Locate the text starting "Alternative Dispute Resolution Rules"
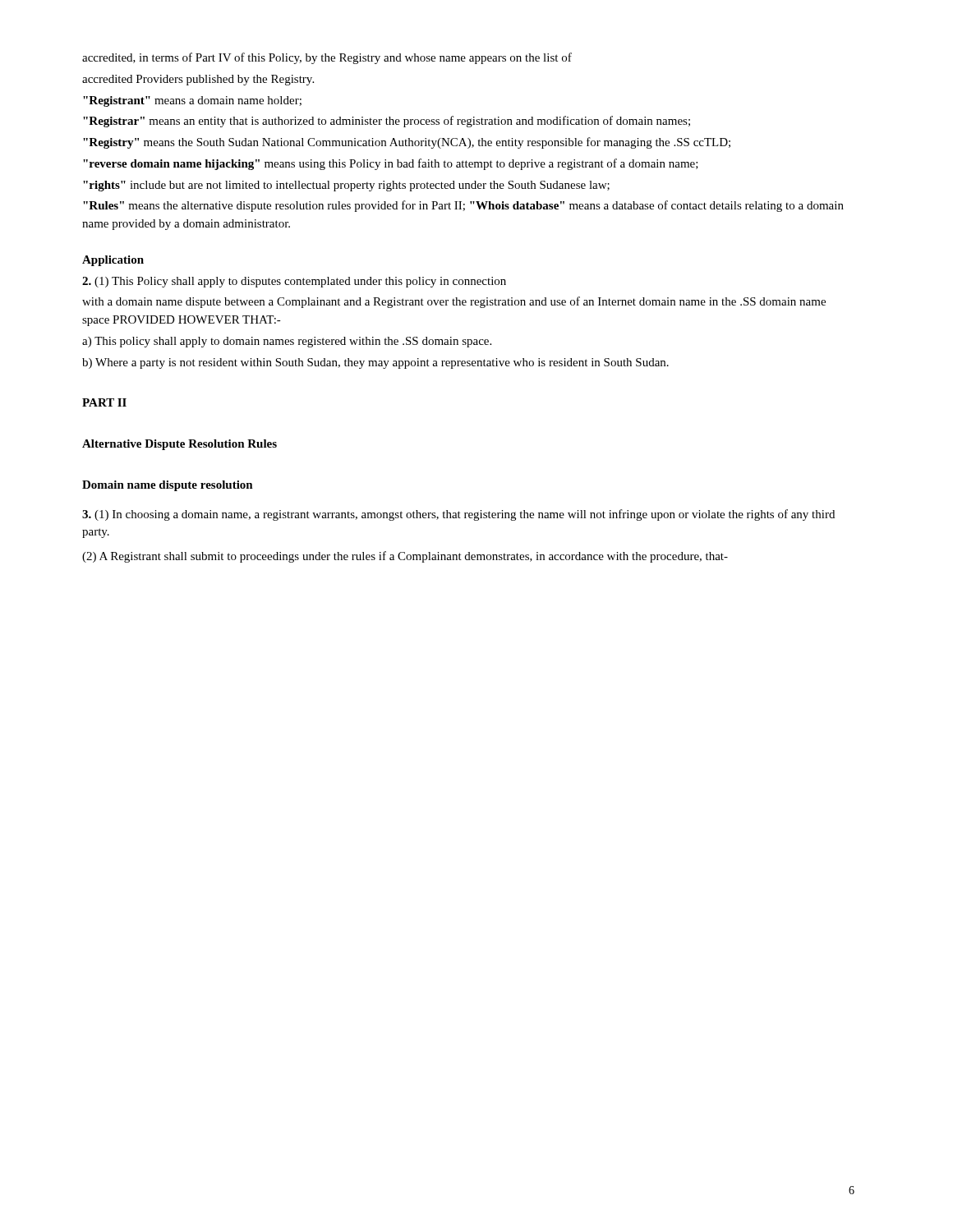Image resolution: width=953 pixels, height=1232 pixels. pos(180,444)
